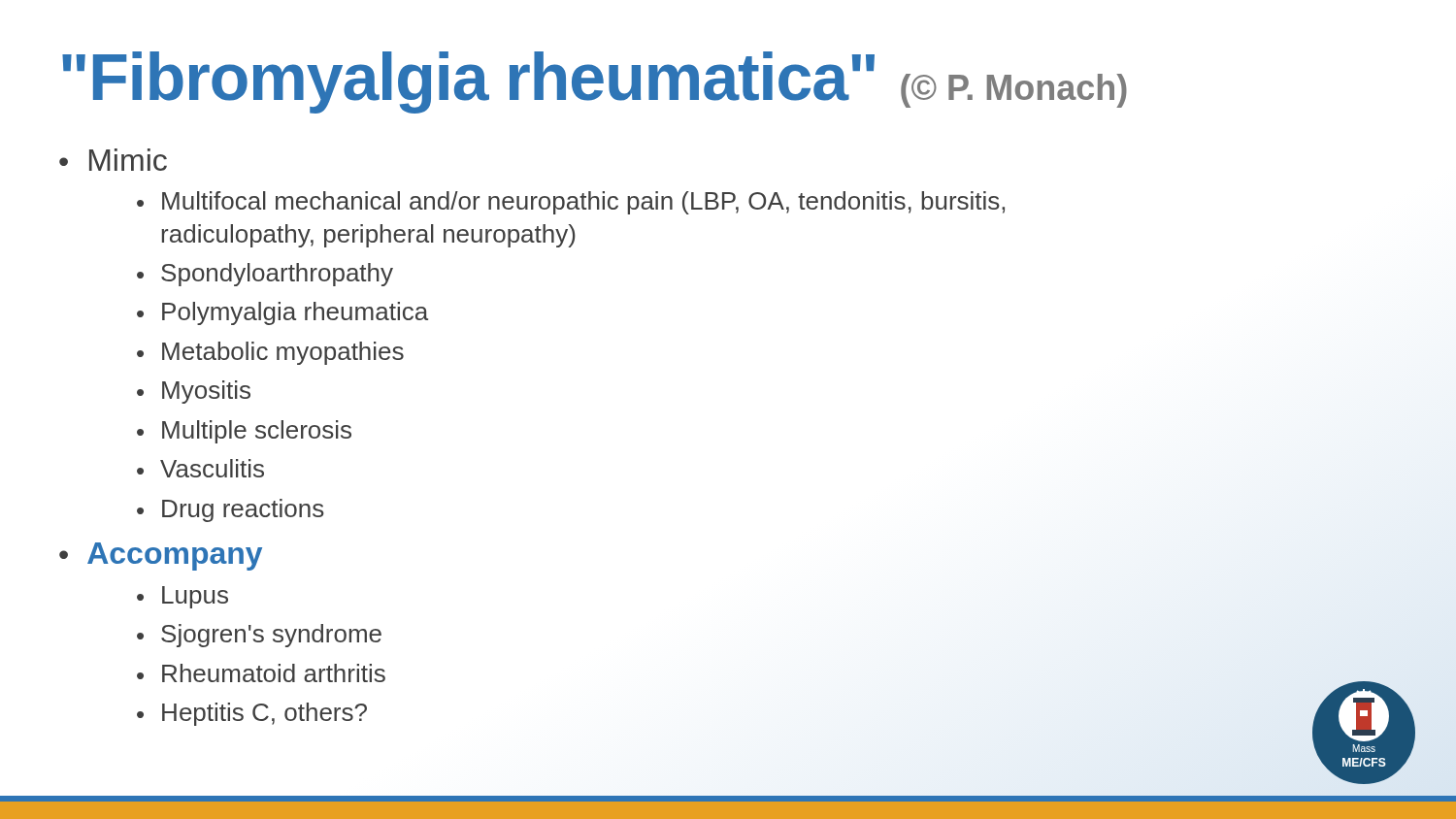The height and width of the screenshot is (819, 1456).
Task: Select the text block starting "• Sjogren's syndrome"
Action: (x=259, y=635)
